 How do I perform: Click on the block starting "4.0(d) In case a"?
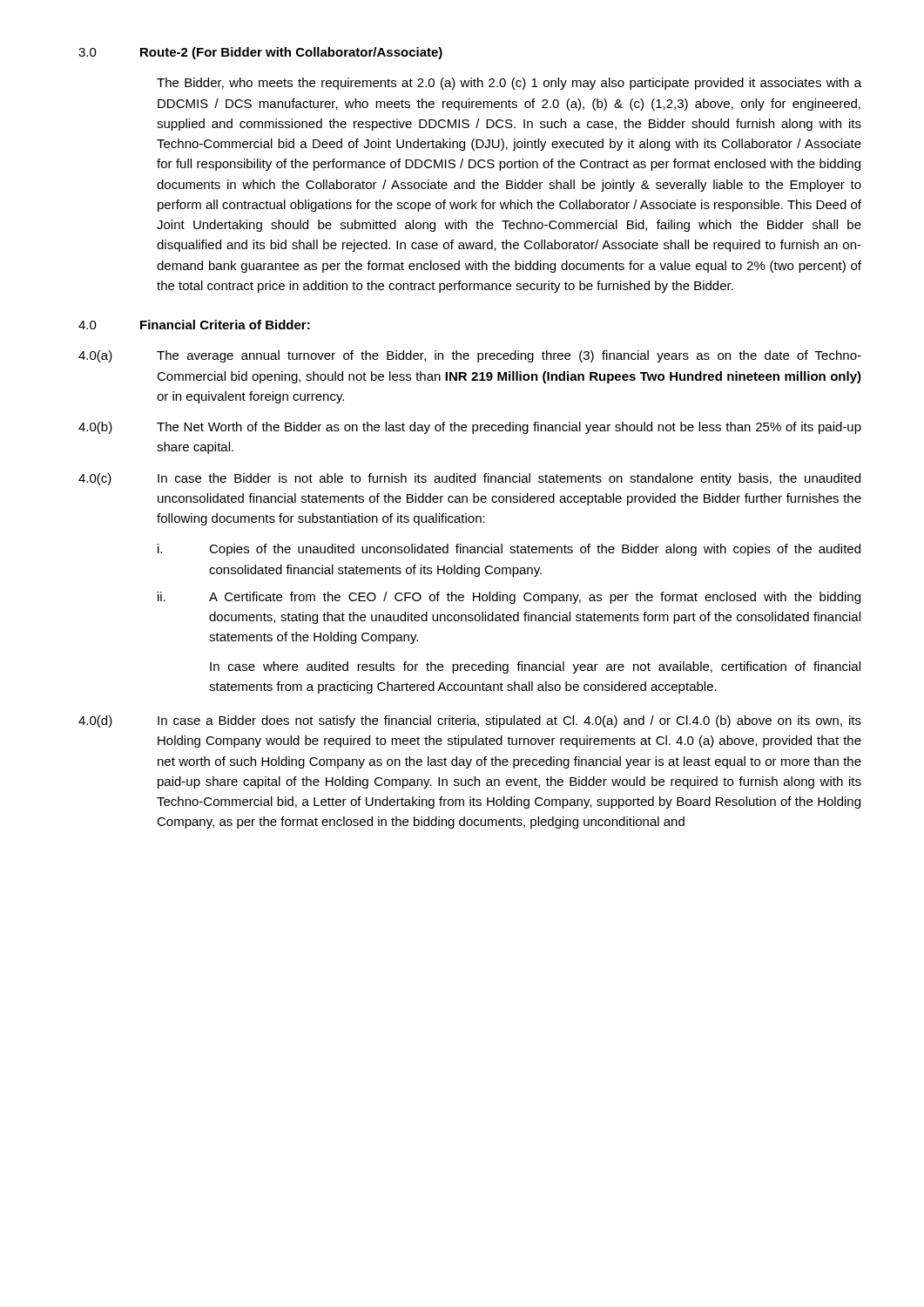[470, 771]
